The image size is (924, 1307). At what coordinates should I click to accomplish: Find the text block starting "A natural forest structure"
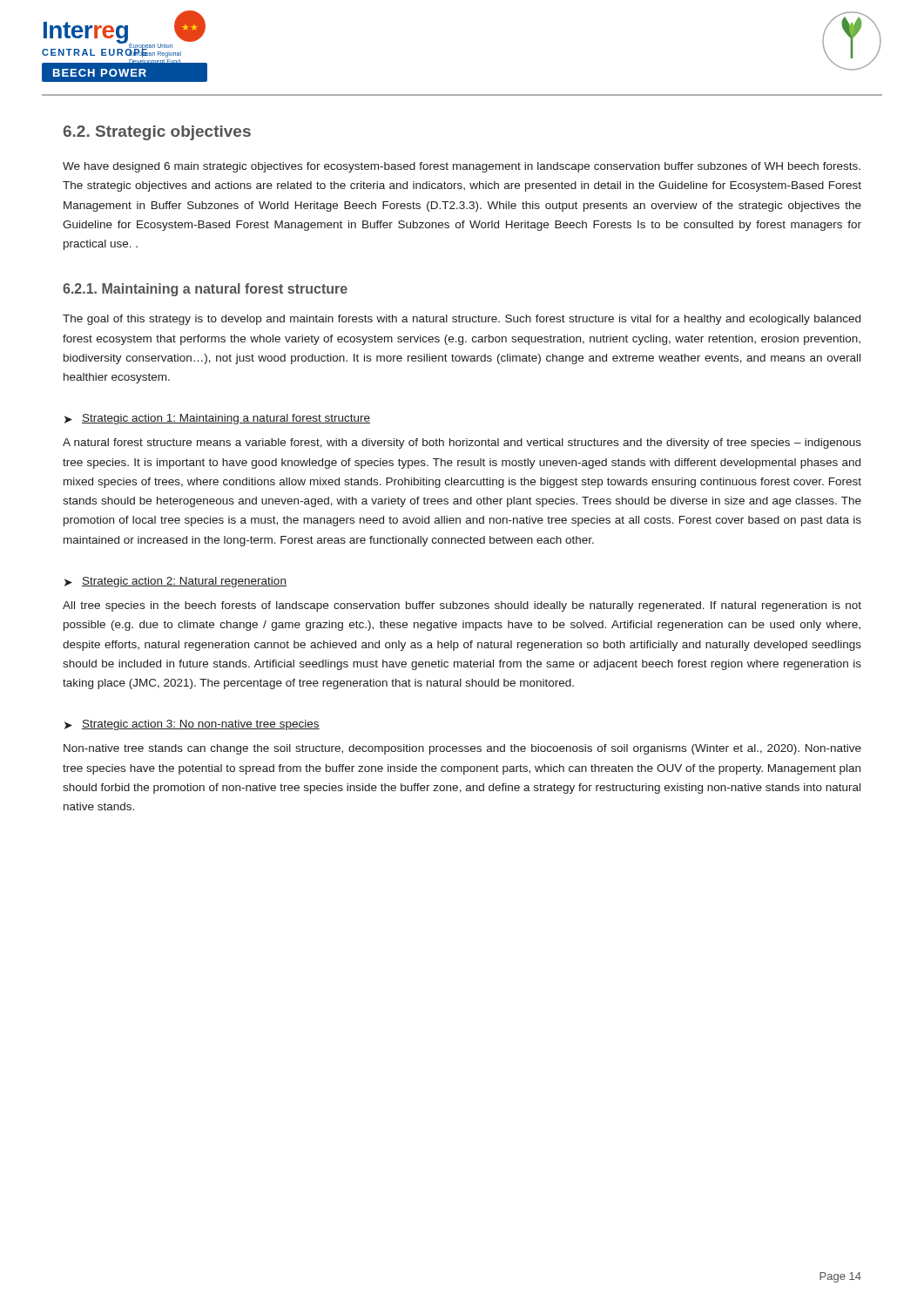[x=462, y=491]
